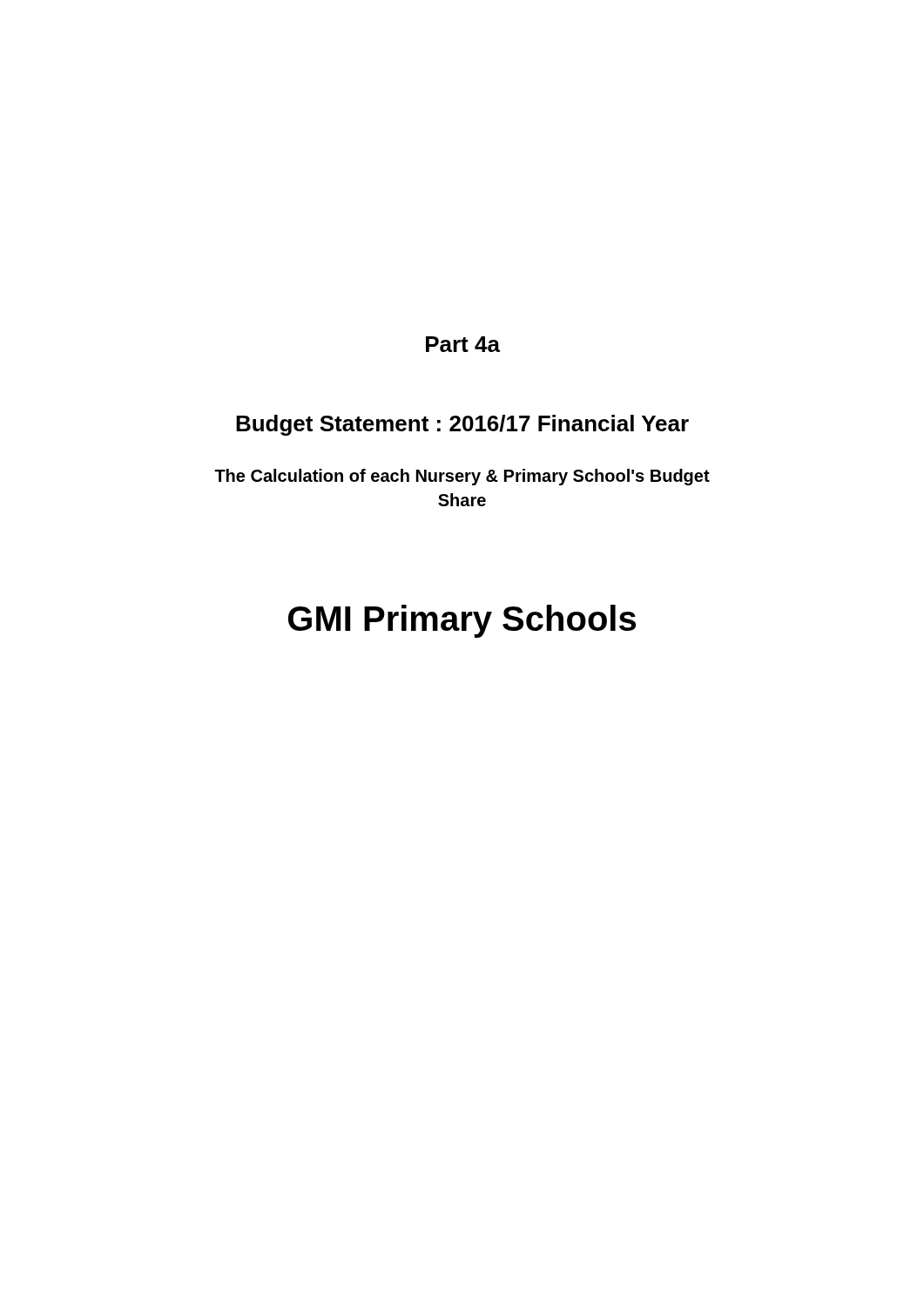Select the text block that says "The Calculation of each"
This screenshot has width=924, height=1307.
click(x=462, y=488)
